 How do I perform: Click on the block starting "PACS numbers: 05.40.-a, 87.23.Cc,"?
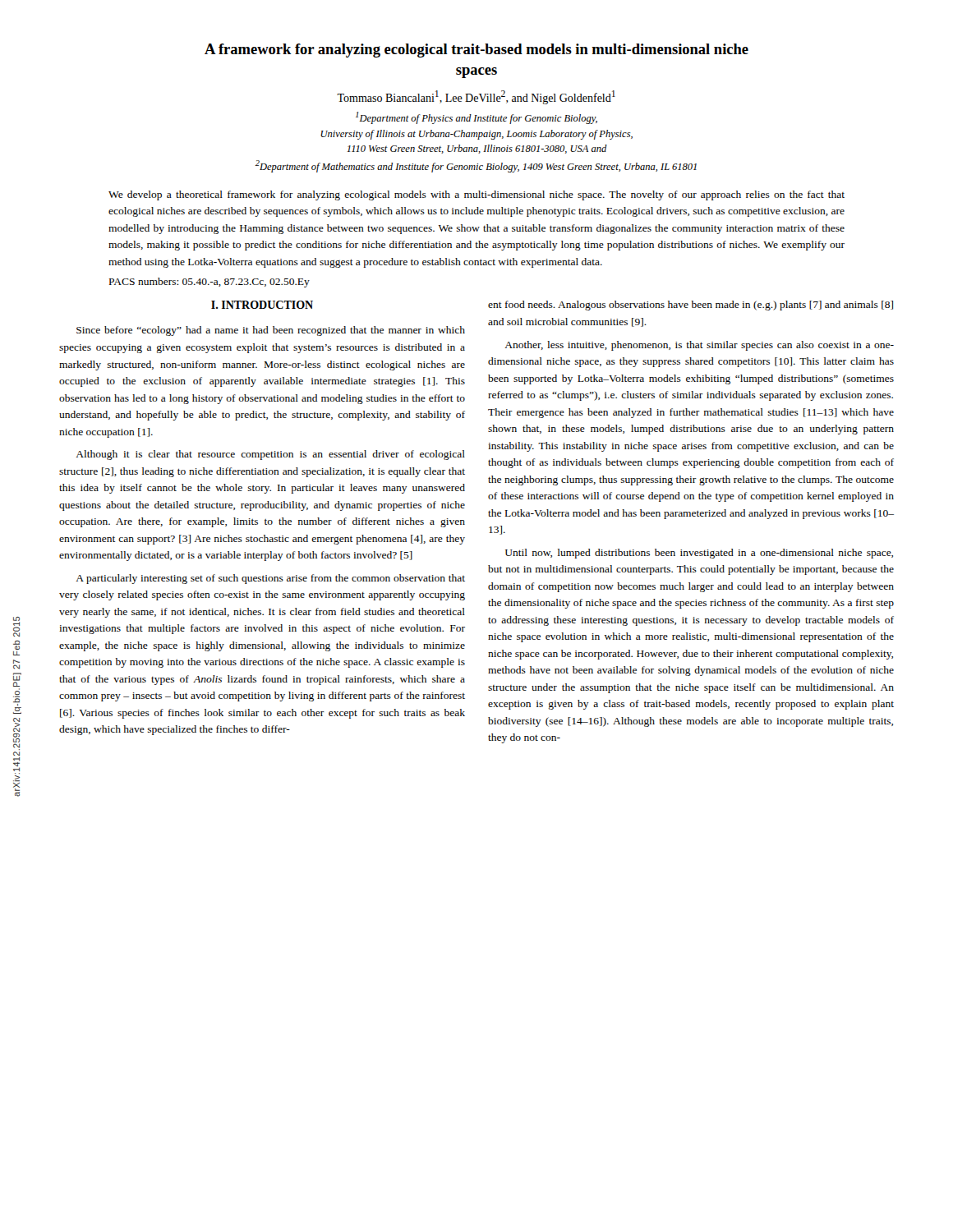pos(209,282)
